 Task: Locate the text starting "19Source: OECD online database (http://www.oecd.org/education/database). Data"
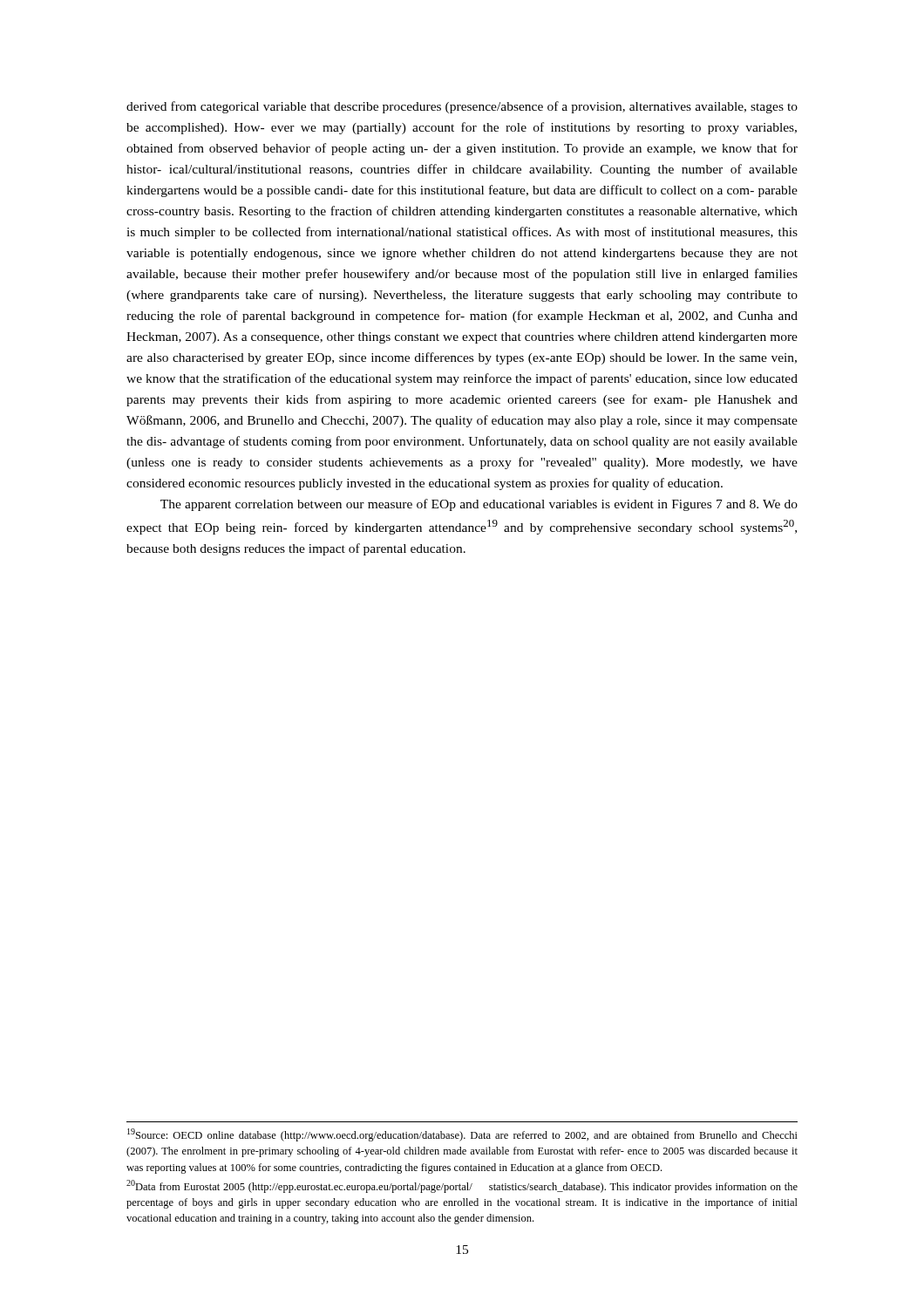tap(462, 1176)
